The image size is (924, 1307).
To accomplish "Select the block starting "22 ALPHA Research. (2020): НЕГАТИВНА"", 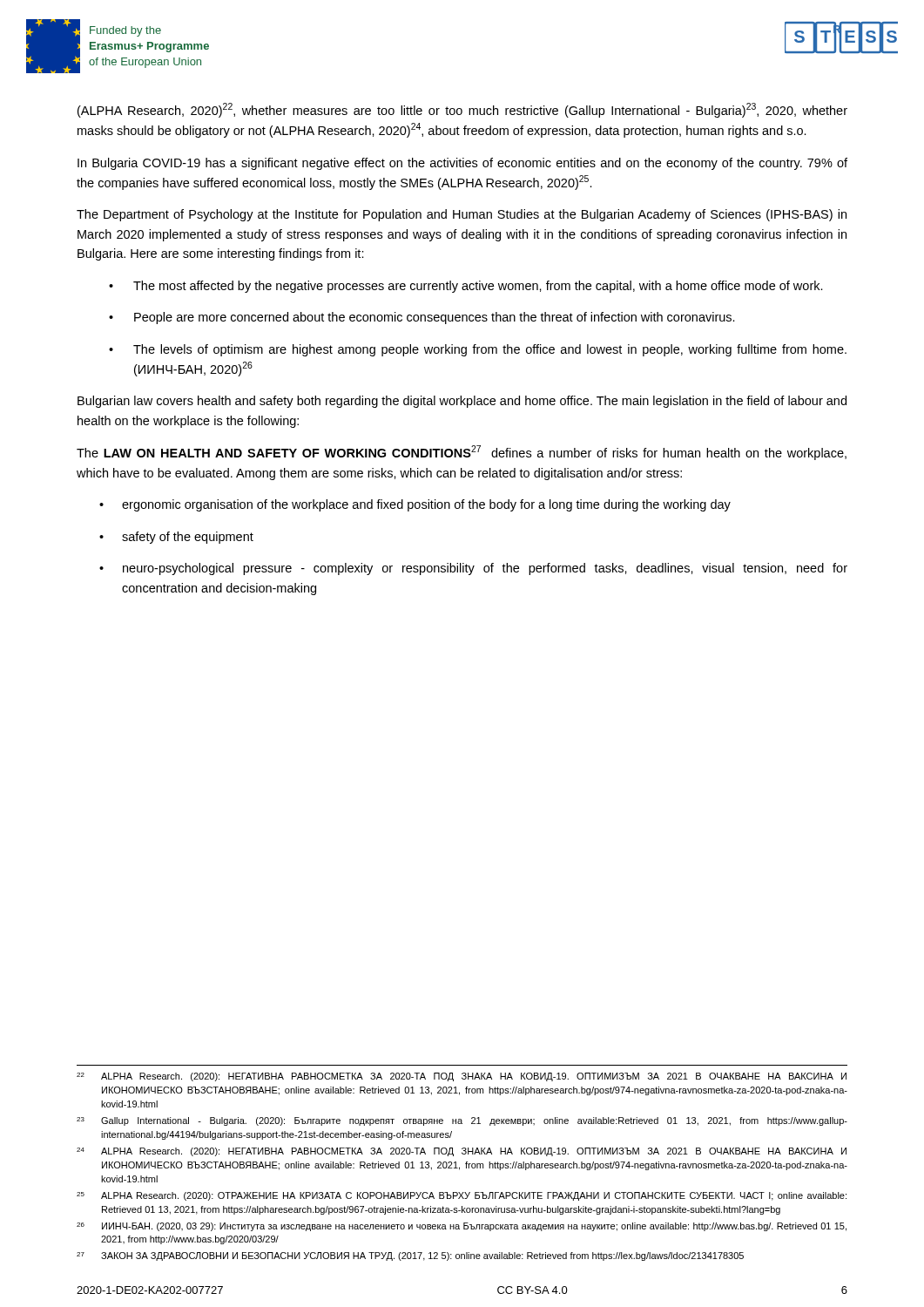I will pyautogui.click(x=462, y=1091).
